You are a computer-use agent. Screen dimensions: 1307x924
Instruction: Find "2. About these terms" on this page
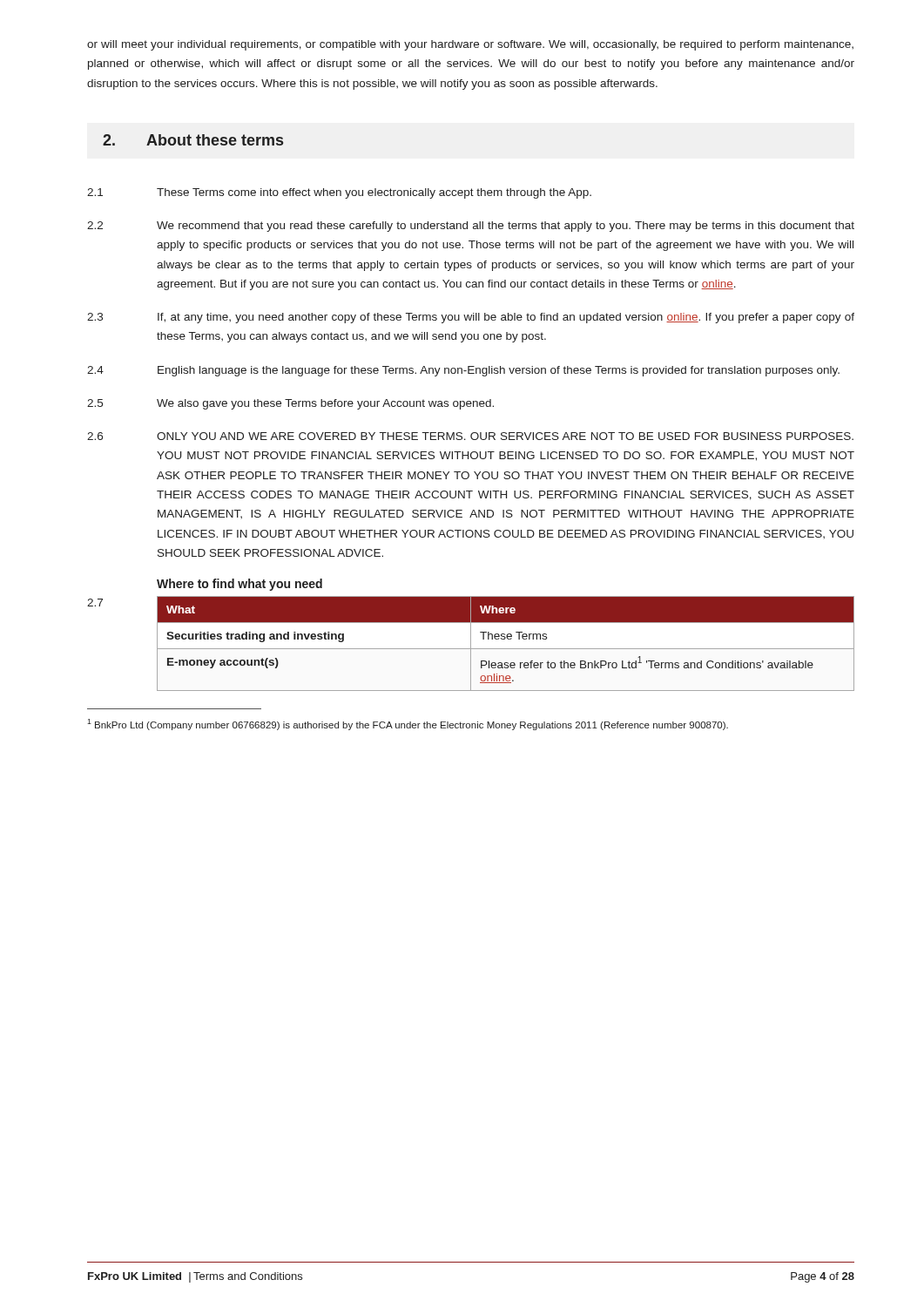point(193,141)
